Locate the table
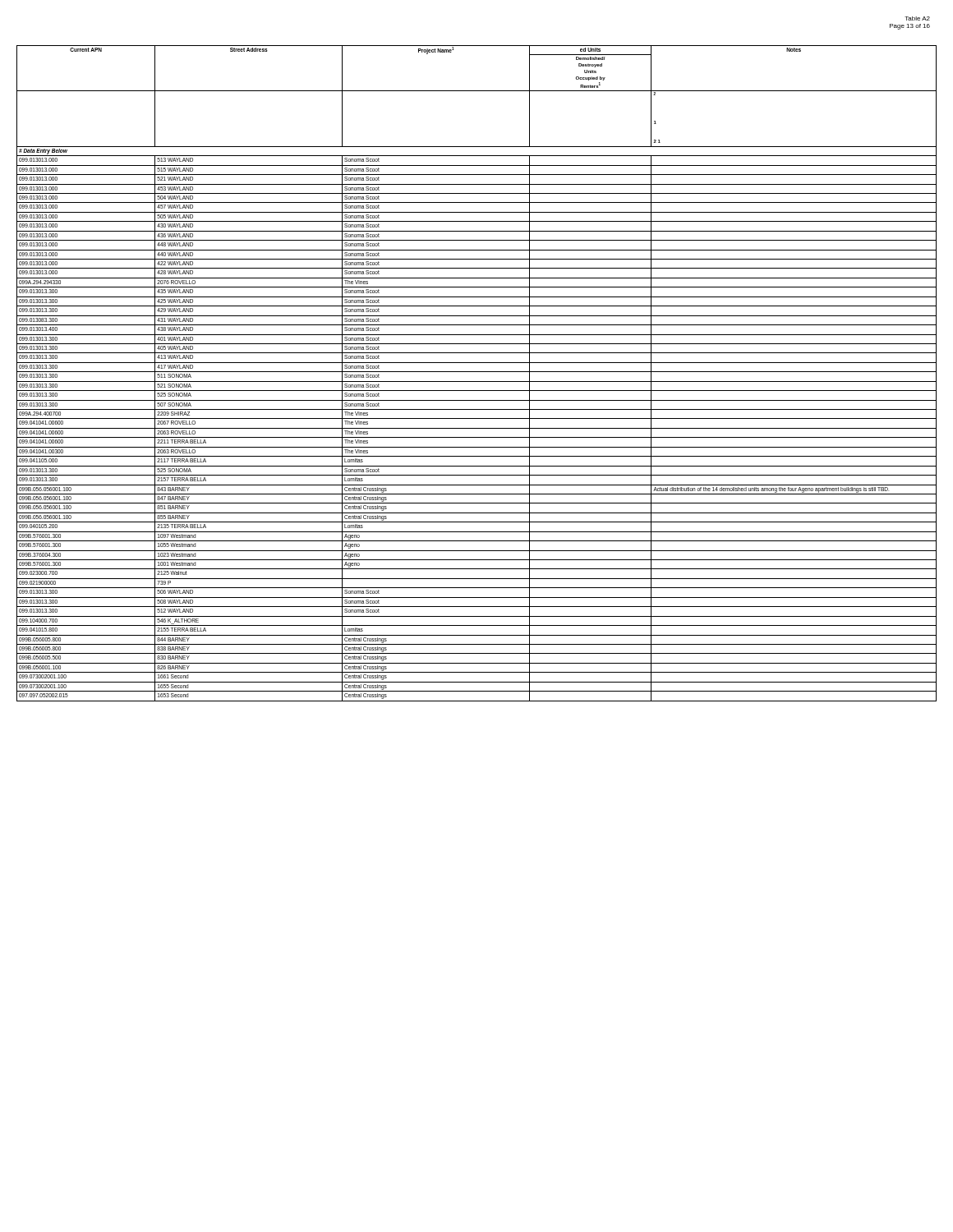The height and width of the screenshot is (1232, 953). tap(476, 373)
